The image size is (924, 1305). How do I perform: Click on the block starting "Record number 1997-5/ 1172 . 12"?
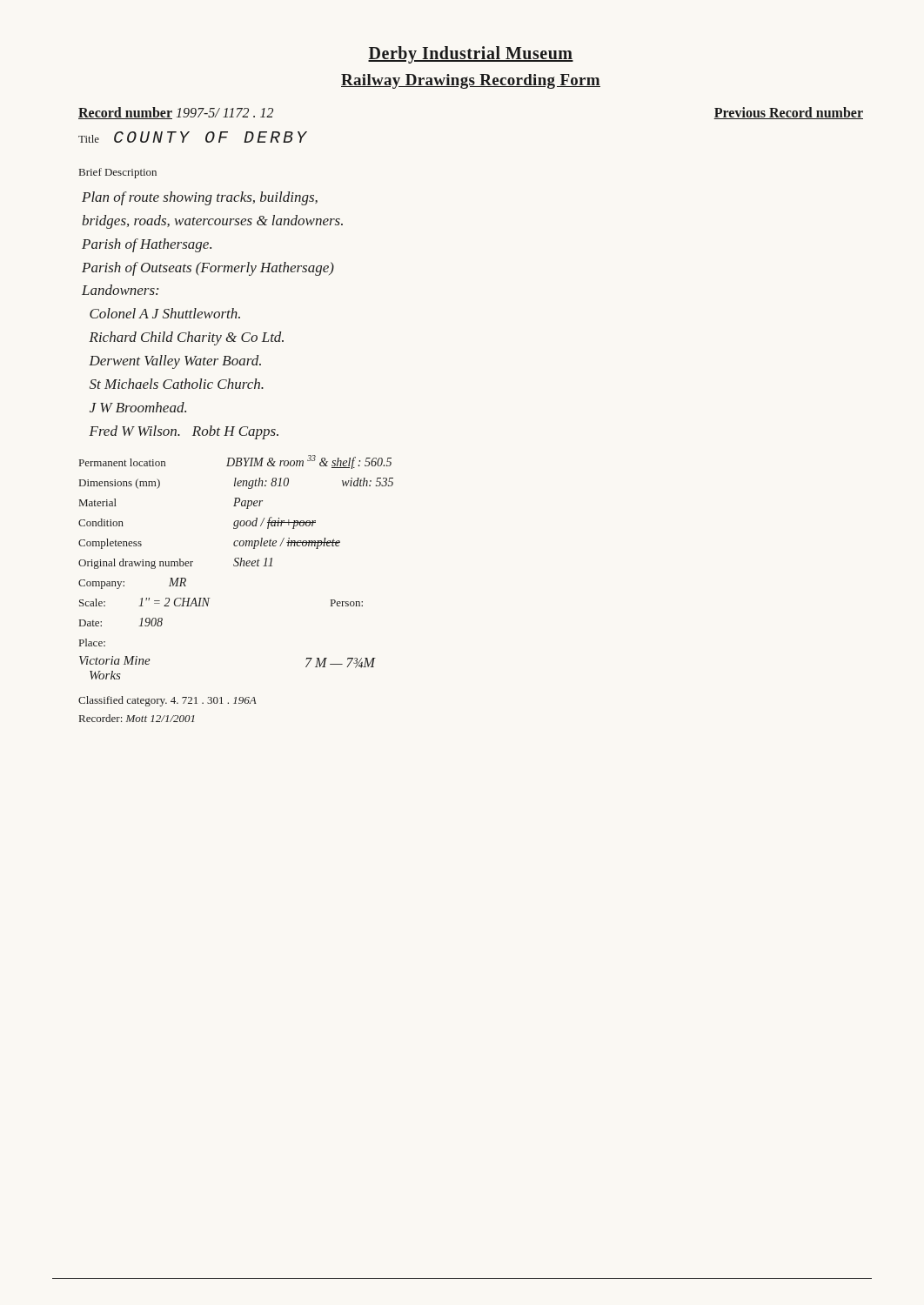[179, 113]
